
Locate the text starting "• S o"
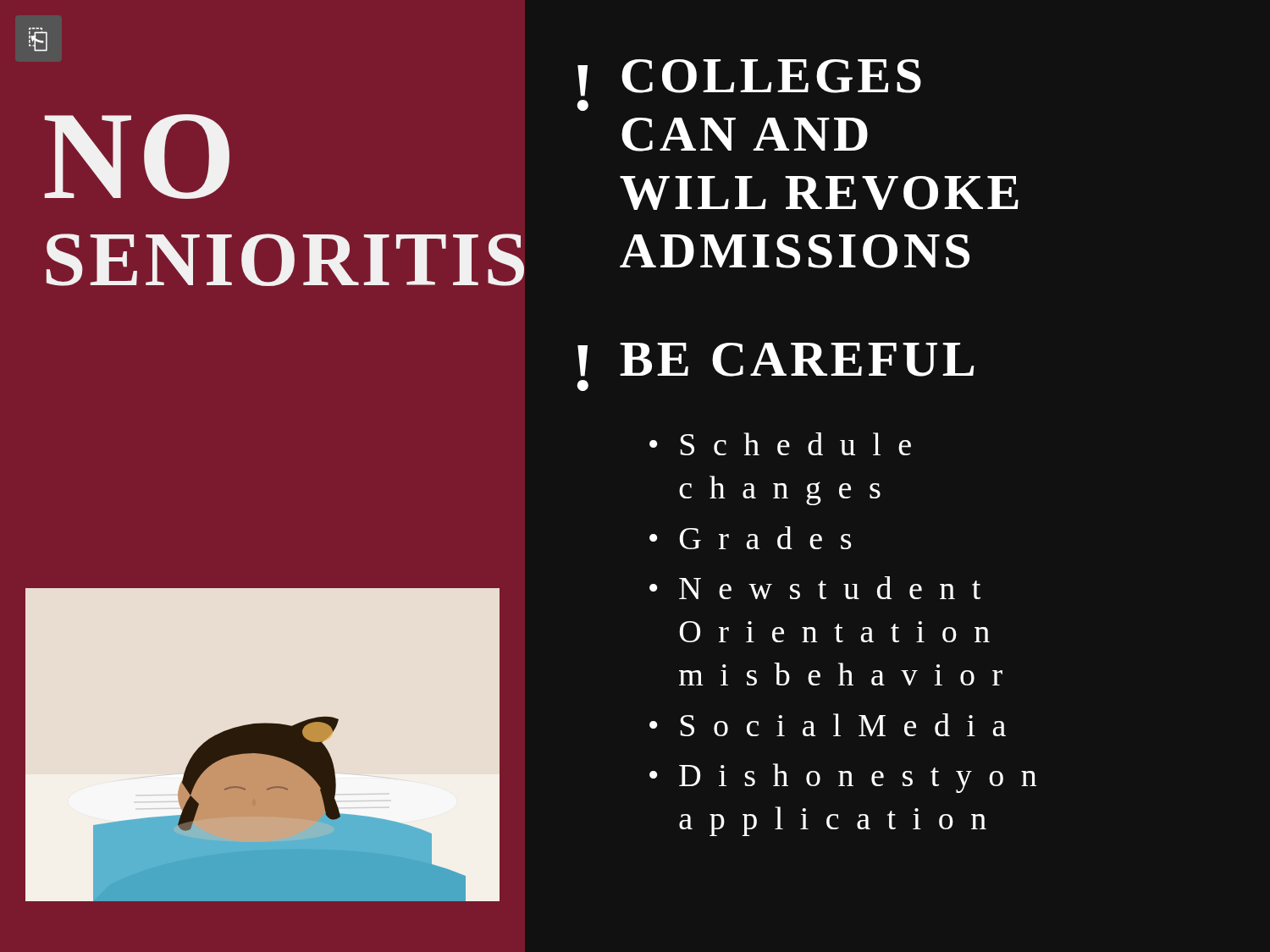click(844, 726)
